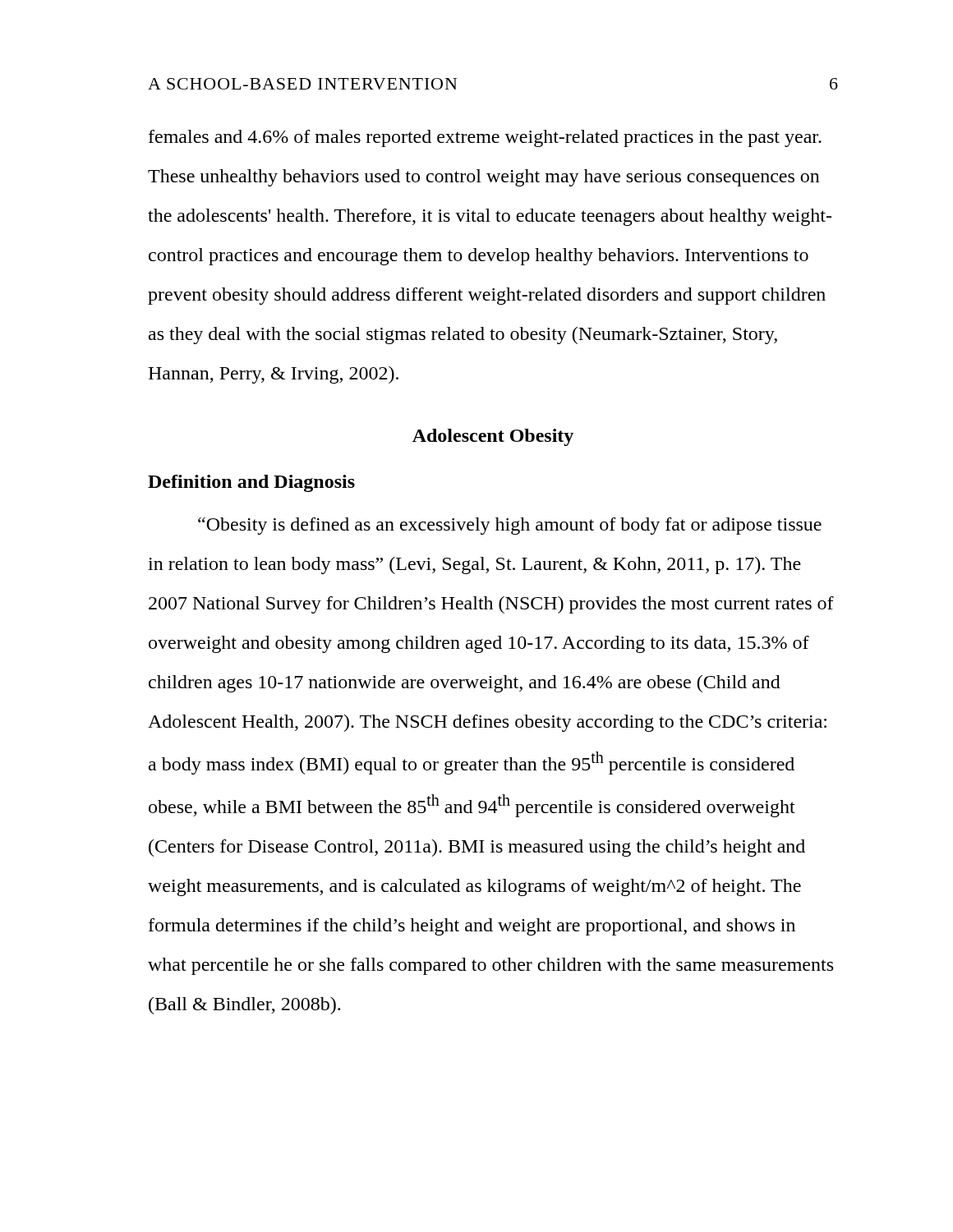Point to the block beginning "females and 4.6% of males reported"
953x1232 pixels.
[490, 255]
